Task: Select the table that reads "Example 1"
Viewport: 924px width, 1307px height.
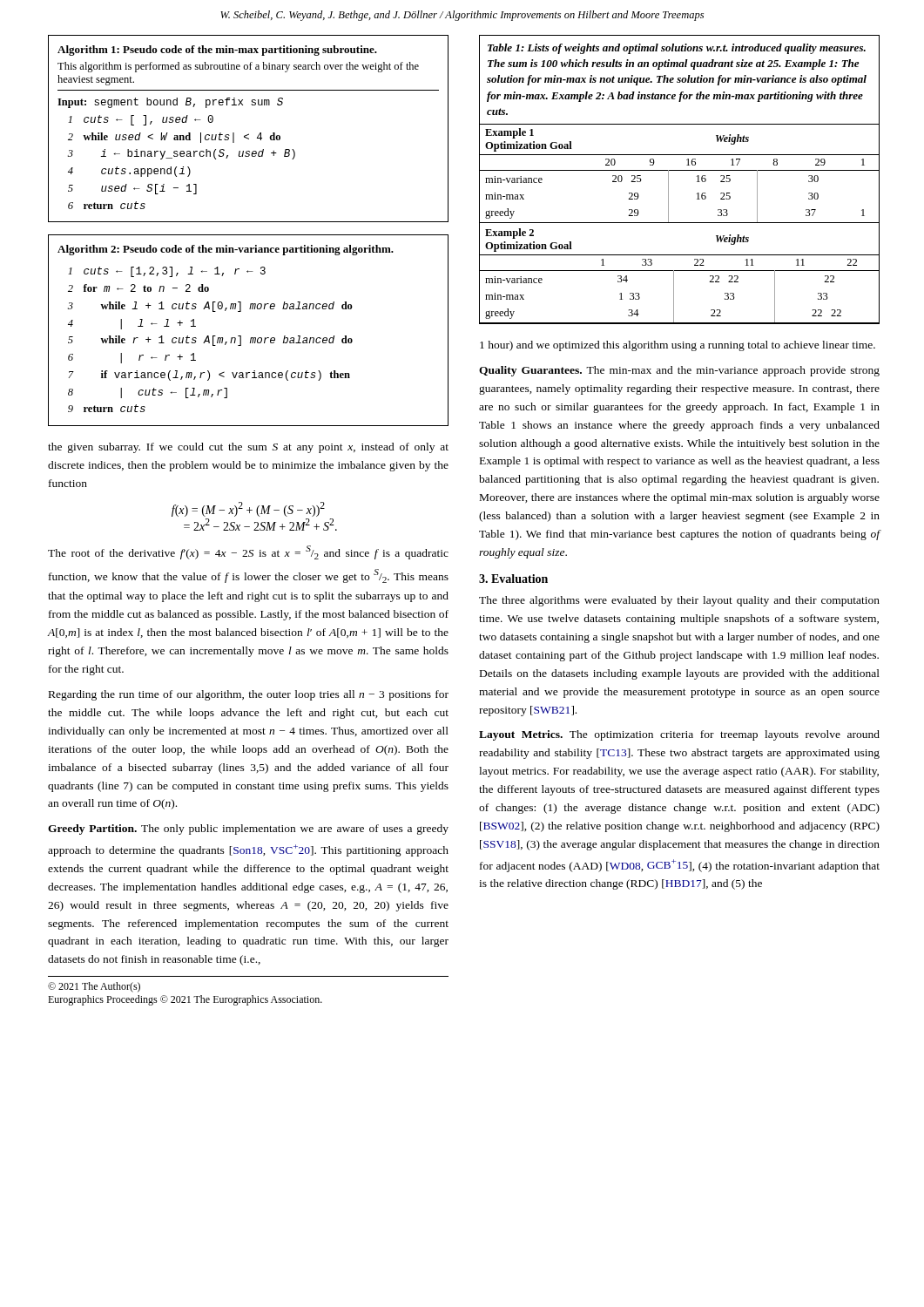Action: click(679, 180)
